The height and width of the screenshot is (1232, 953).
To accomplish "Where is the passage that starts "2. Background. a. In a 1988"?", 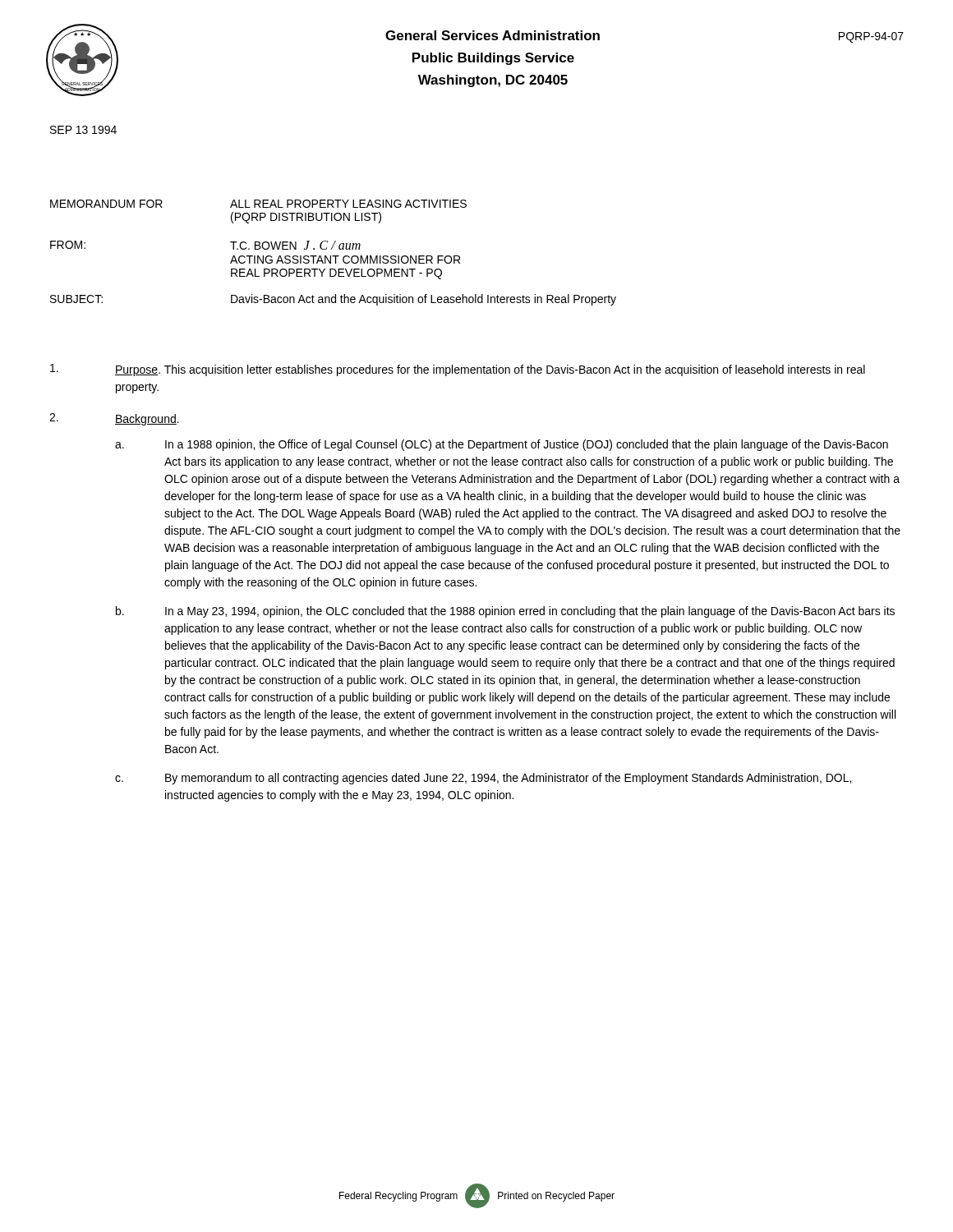I will 476,613.
